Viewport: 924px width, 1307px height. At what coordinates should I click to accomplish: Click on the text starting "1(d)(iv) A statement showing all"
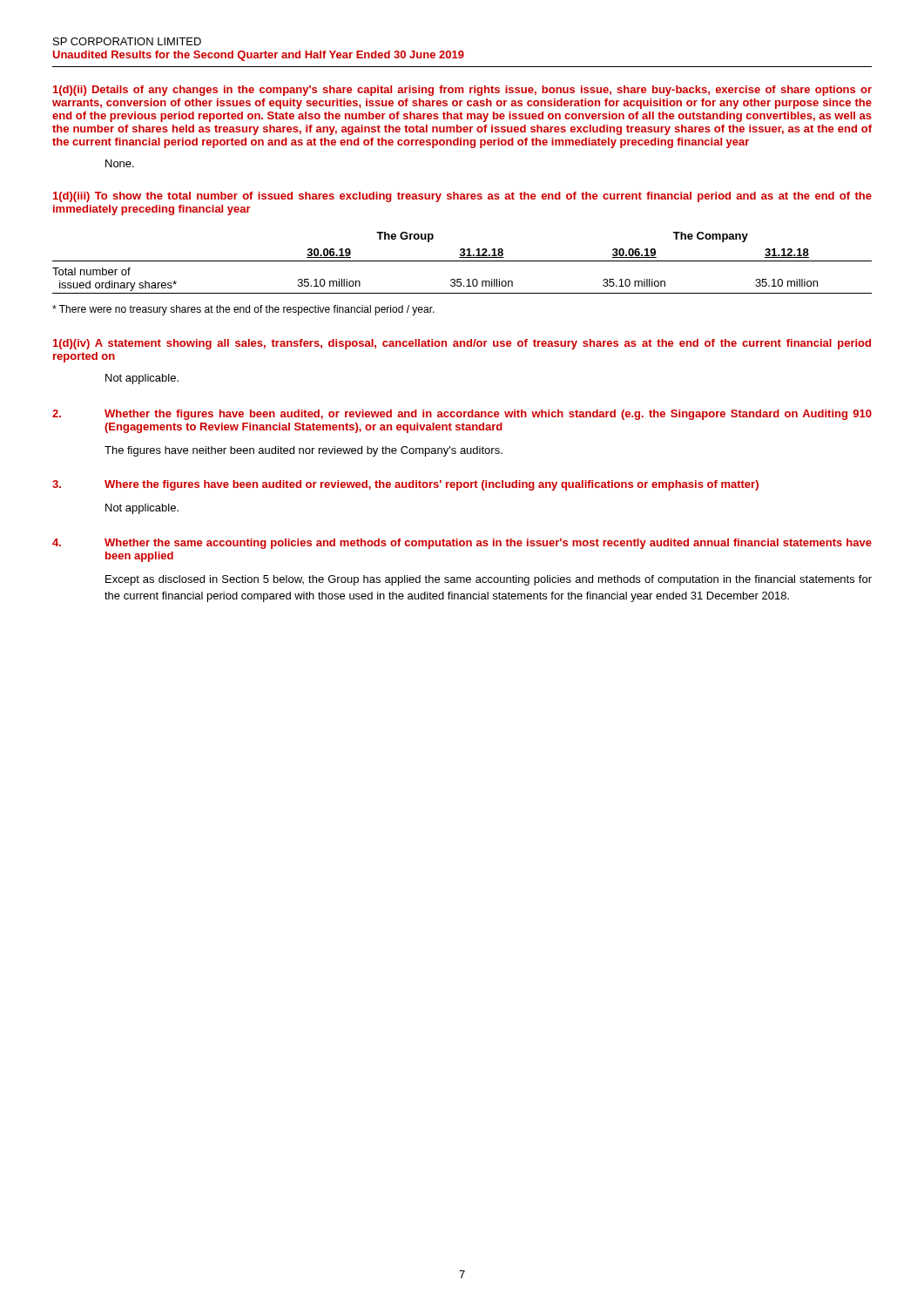point(462,349)
